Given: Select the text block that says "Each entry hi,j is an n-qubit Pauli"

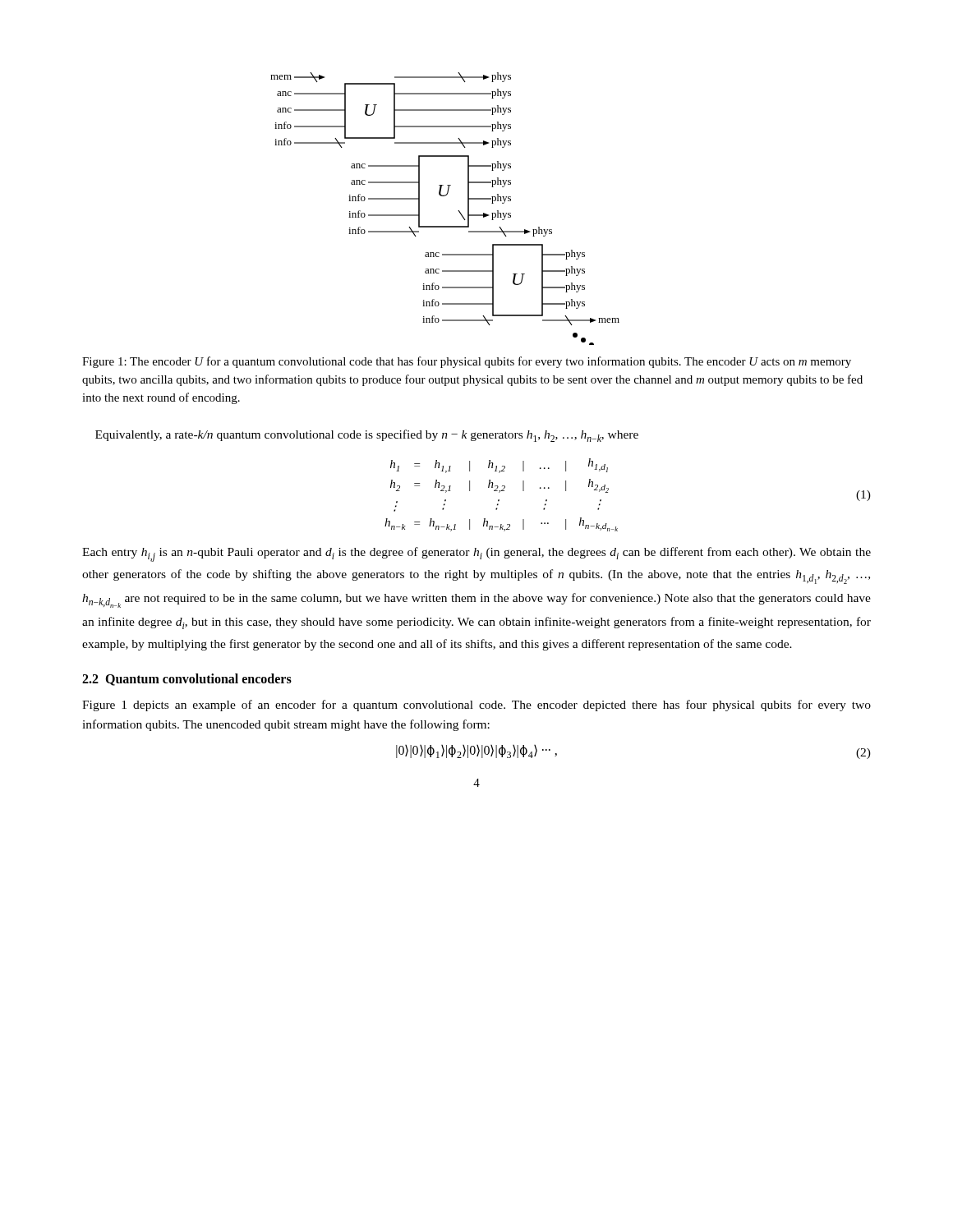Looking at the screenshot, I should click(x=476, y=598).
